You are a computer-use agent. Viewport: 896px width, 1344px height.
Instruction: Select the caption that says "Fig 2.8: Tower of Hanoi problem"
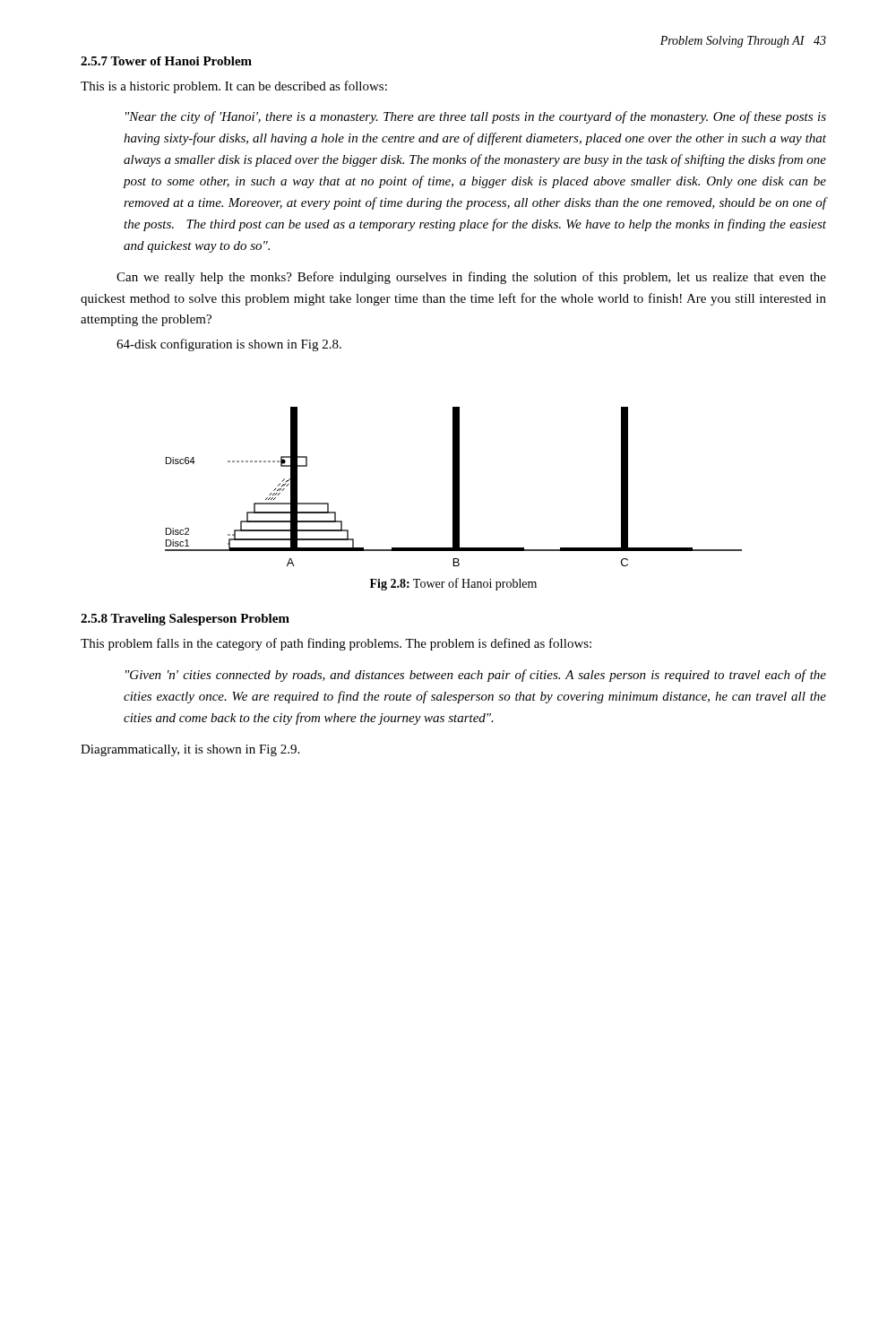[x=453, y=584]
